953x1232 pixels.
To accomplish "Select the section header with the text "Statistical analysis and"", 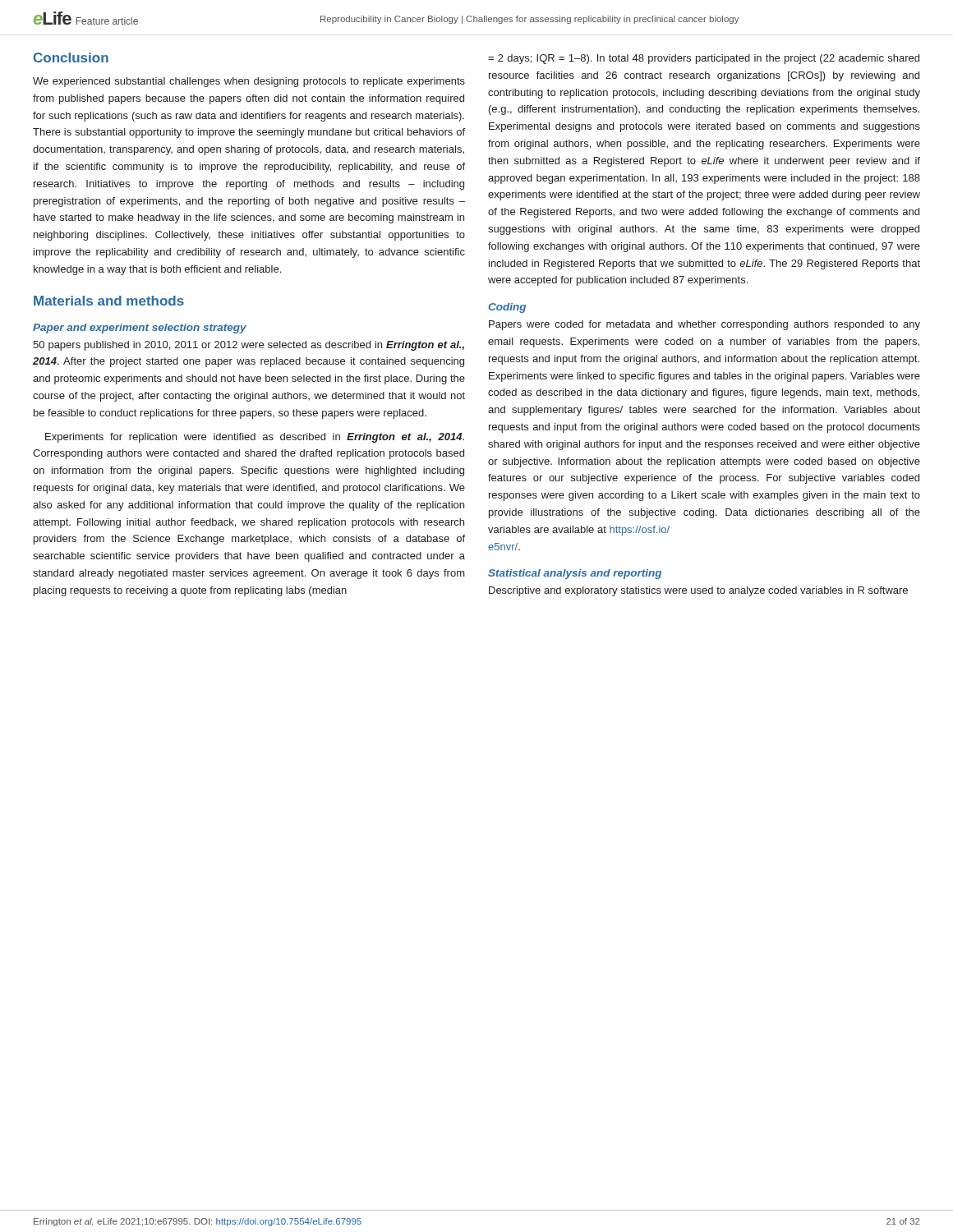I will tap(575, 574).
